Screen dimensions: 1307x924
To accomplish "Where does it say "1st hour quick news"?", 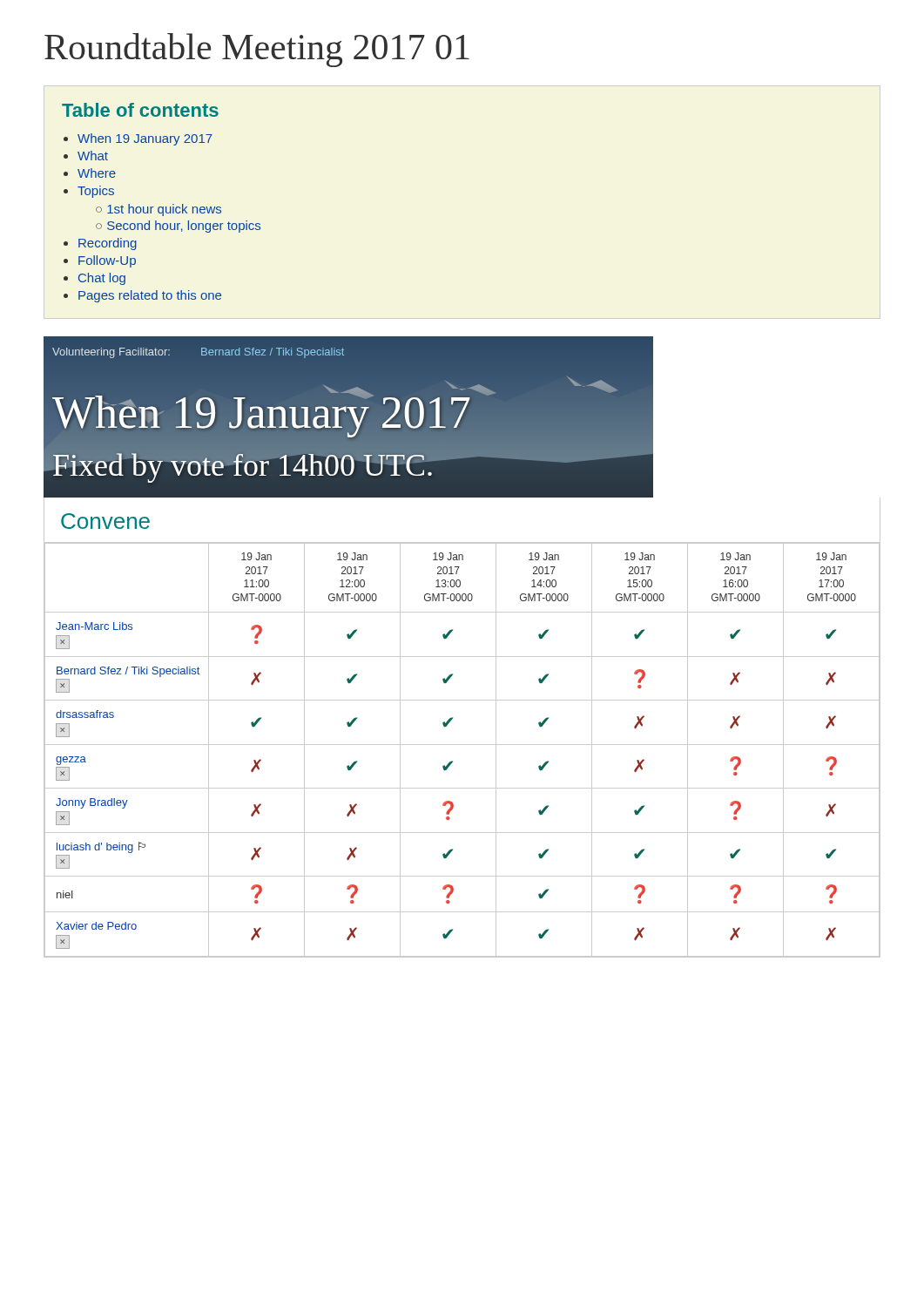I will (164, 209).
